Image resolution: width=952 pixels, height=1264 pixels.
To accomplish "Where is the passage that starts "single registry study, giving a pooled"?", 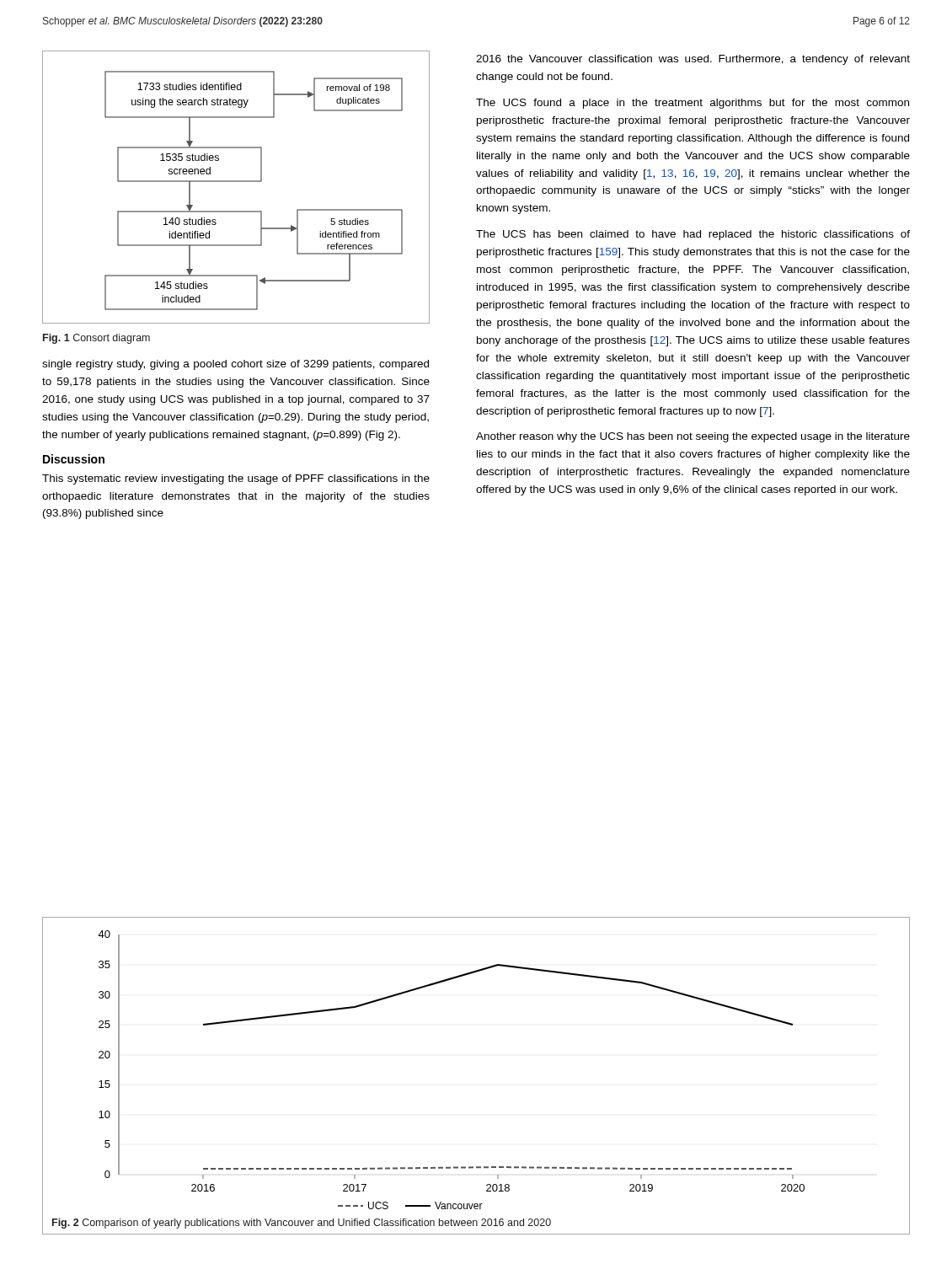I will 236,399.
